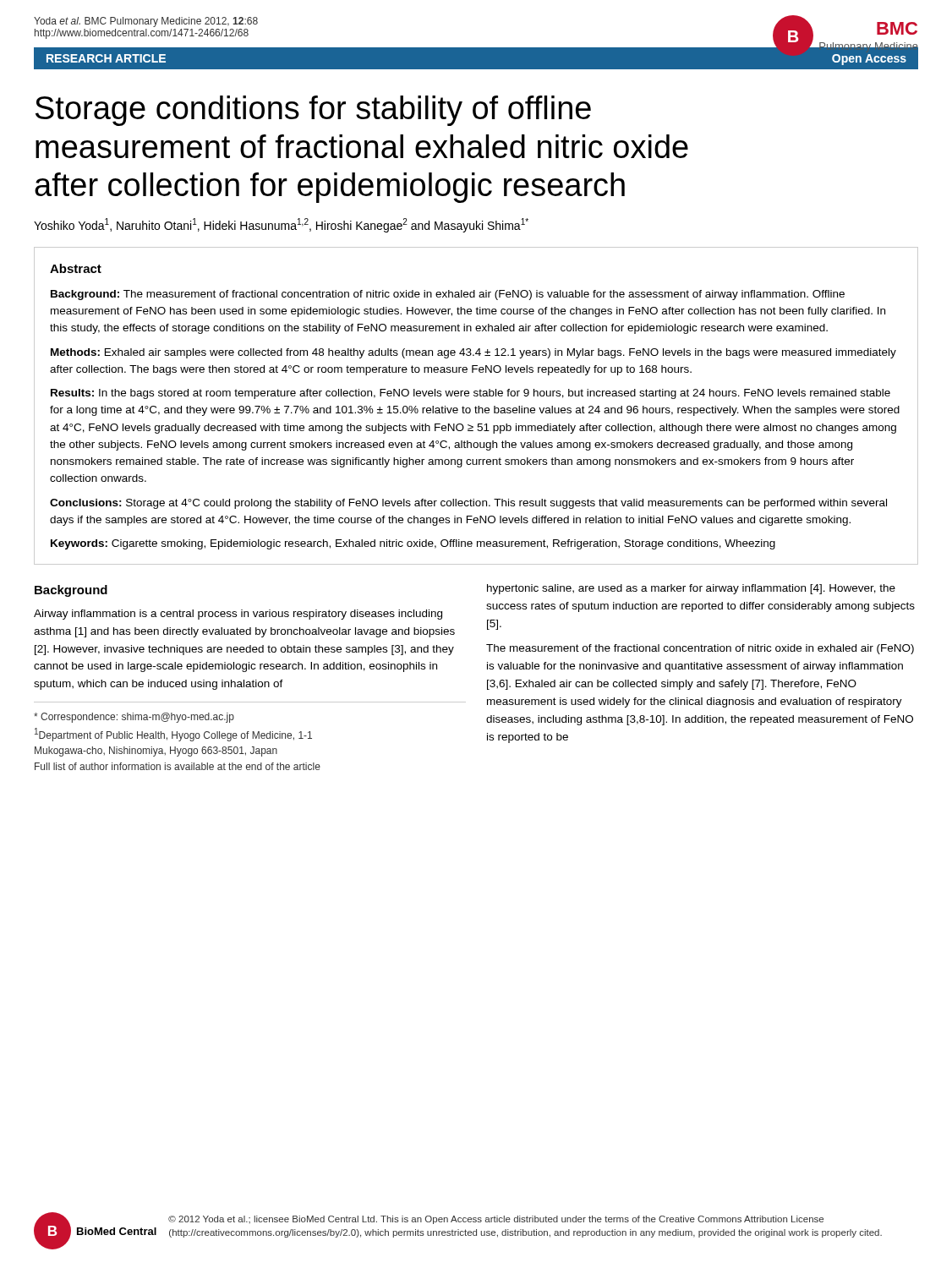Find the block on this page that starts "hypertonic saline, are used as a marker"
The height and width of the screenshot is (1268, 952).
click(702, 663)
